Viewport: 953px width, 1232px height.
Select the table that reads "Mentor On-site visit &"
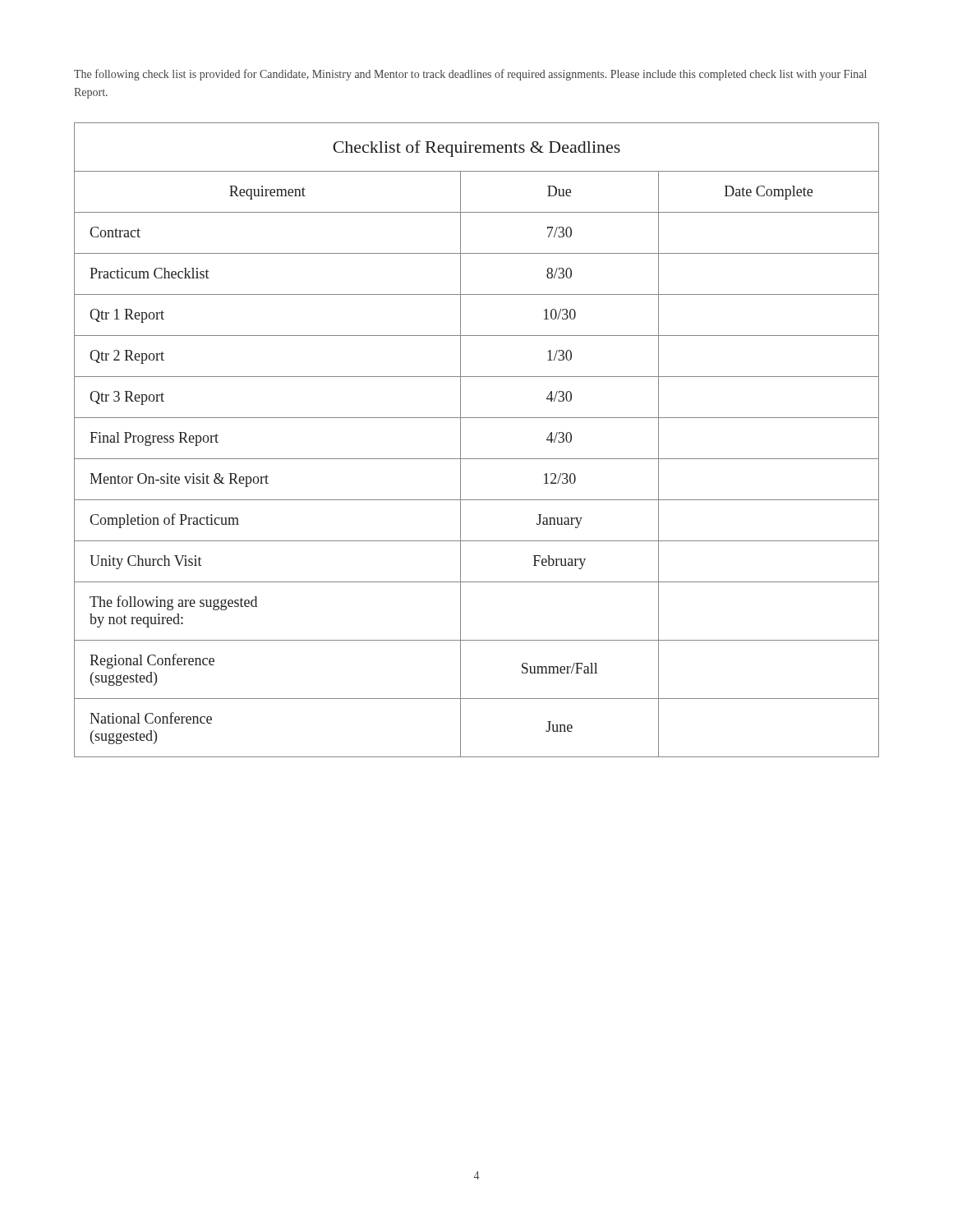pyautogui.click(x=476, y=440)
